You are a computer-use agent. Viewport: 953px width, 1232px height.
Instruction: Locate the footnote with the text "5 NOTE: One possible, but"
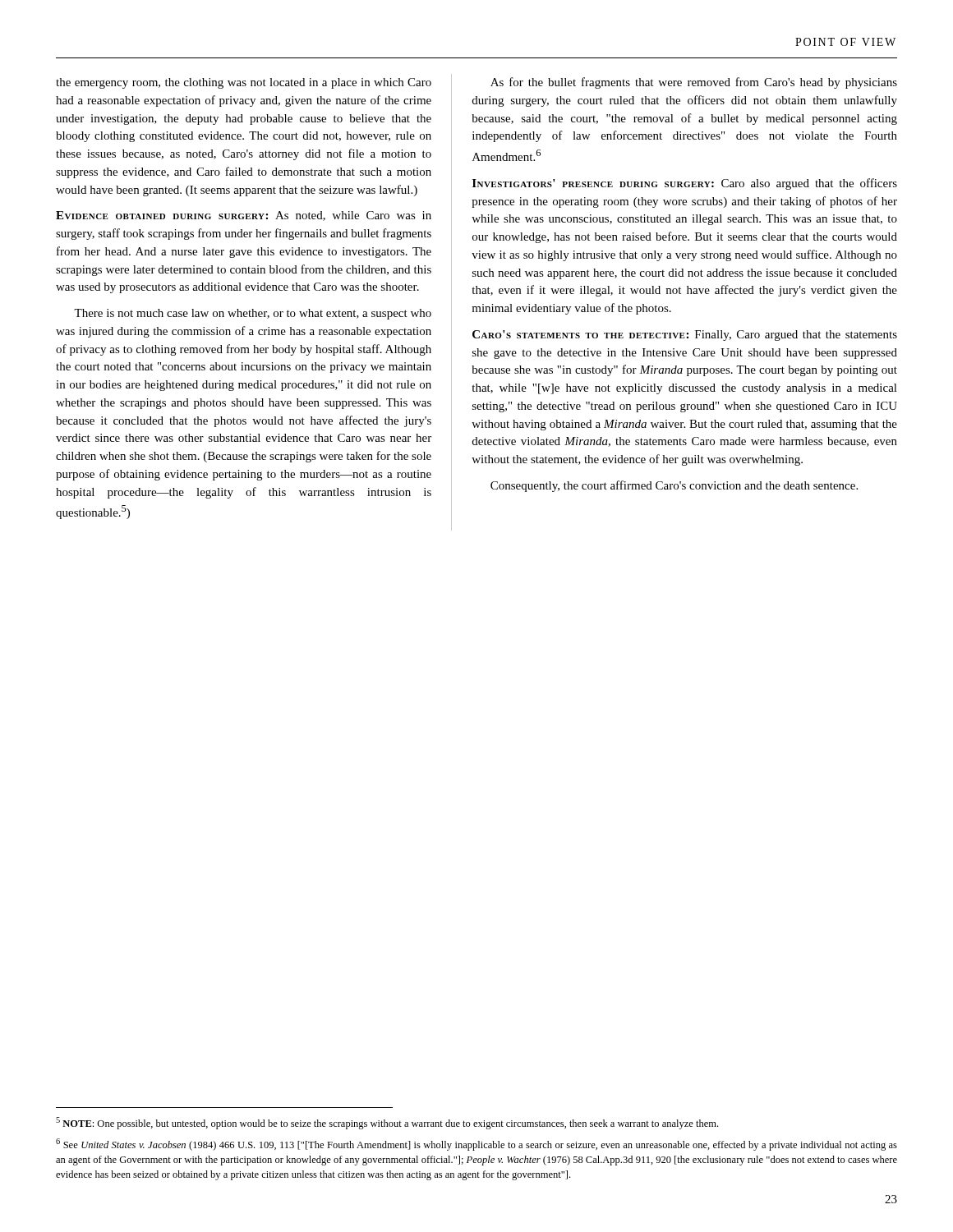(387, 1122)
